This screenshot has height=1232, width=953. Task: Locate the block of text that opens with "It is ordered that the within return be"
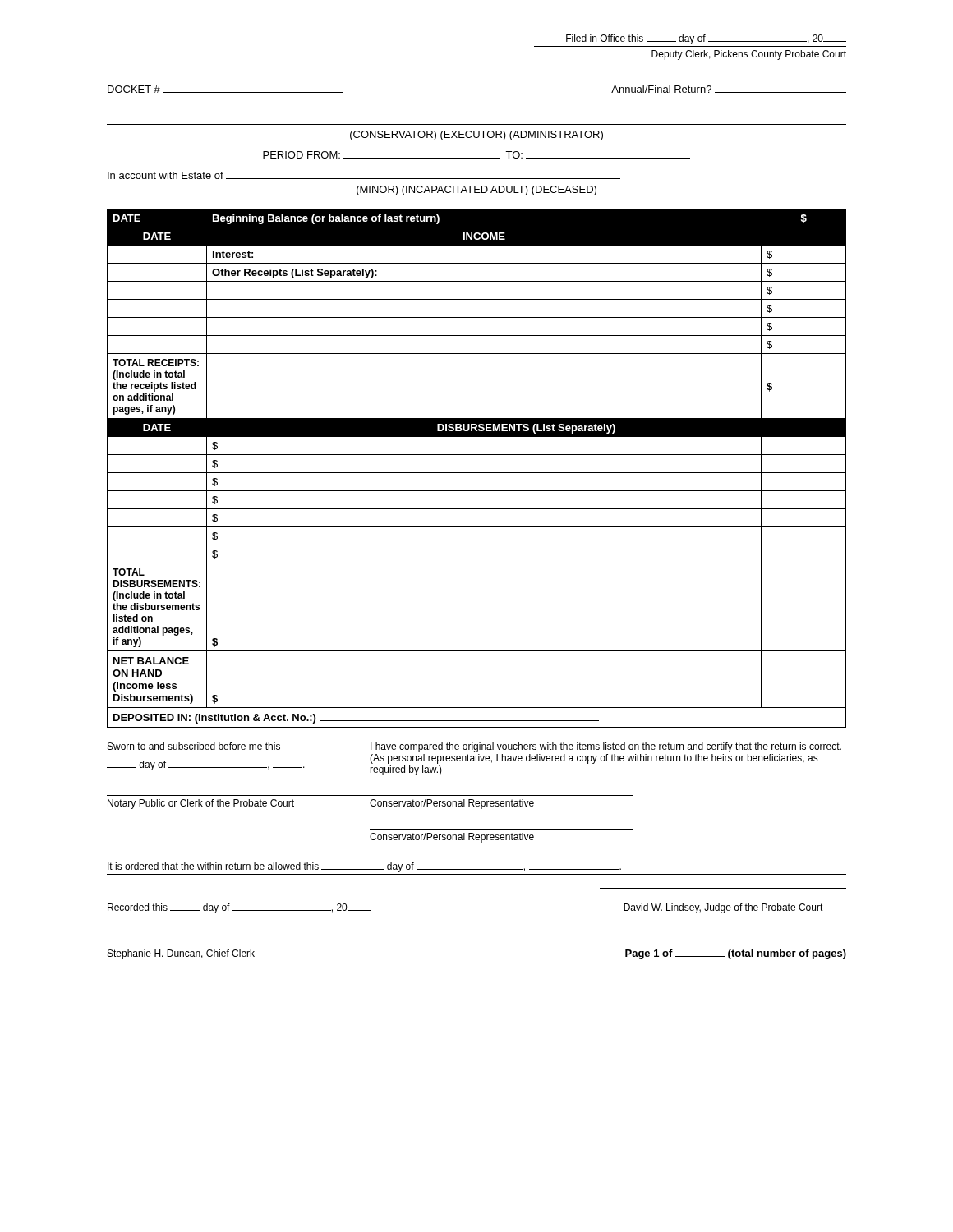coord(364,867)
